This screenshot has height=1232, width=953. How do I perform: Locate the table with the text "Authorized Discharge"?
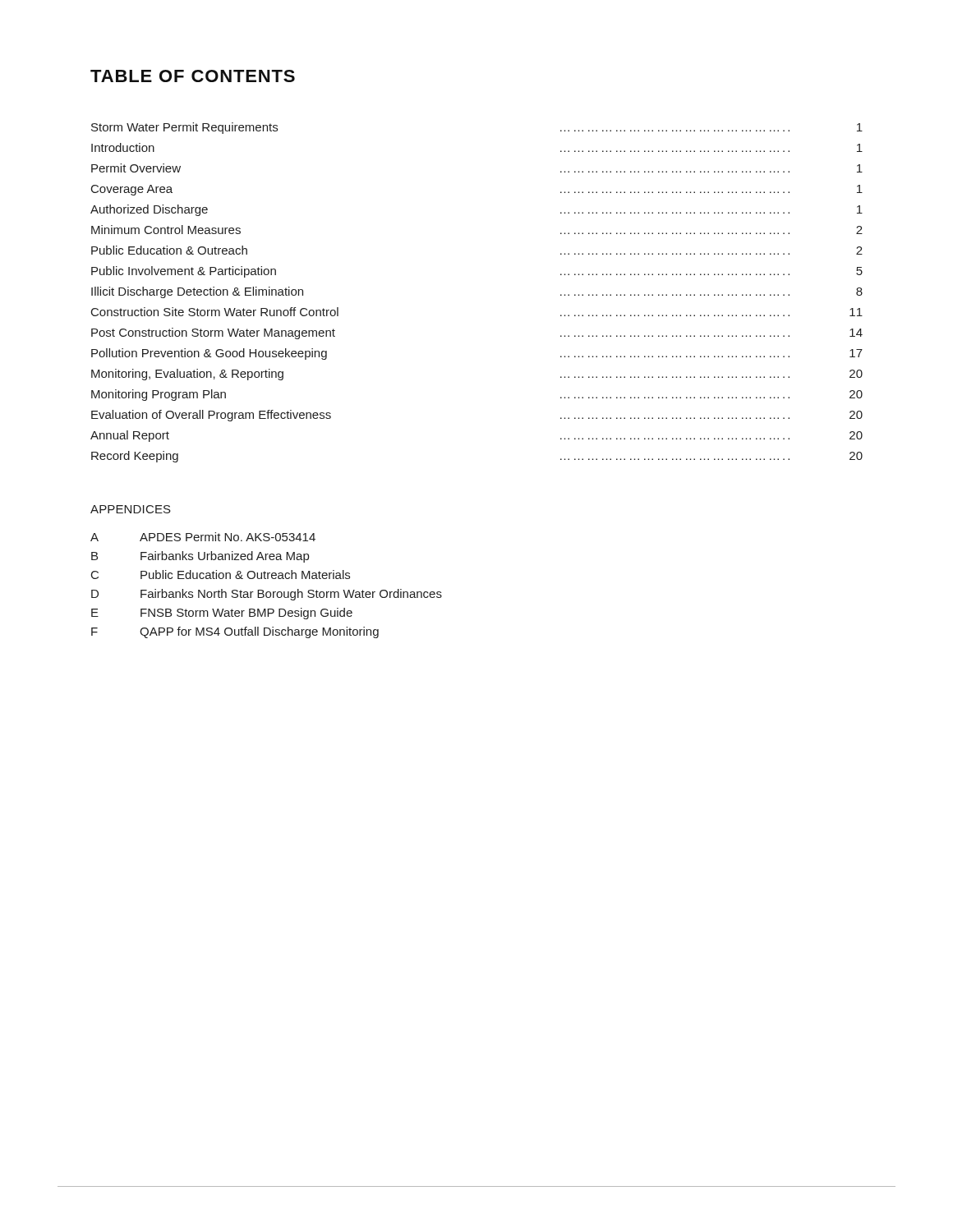[476, 291]
